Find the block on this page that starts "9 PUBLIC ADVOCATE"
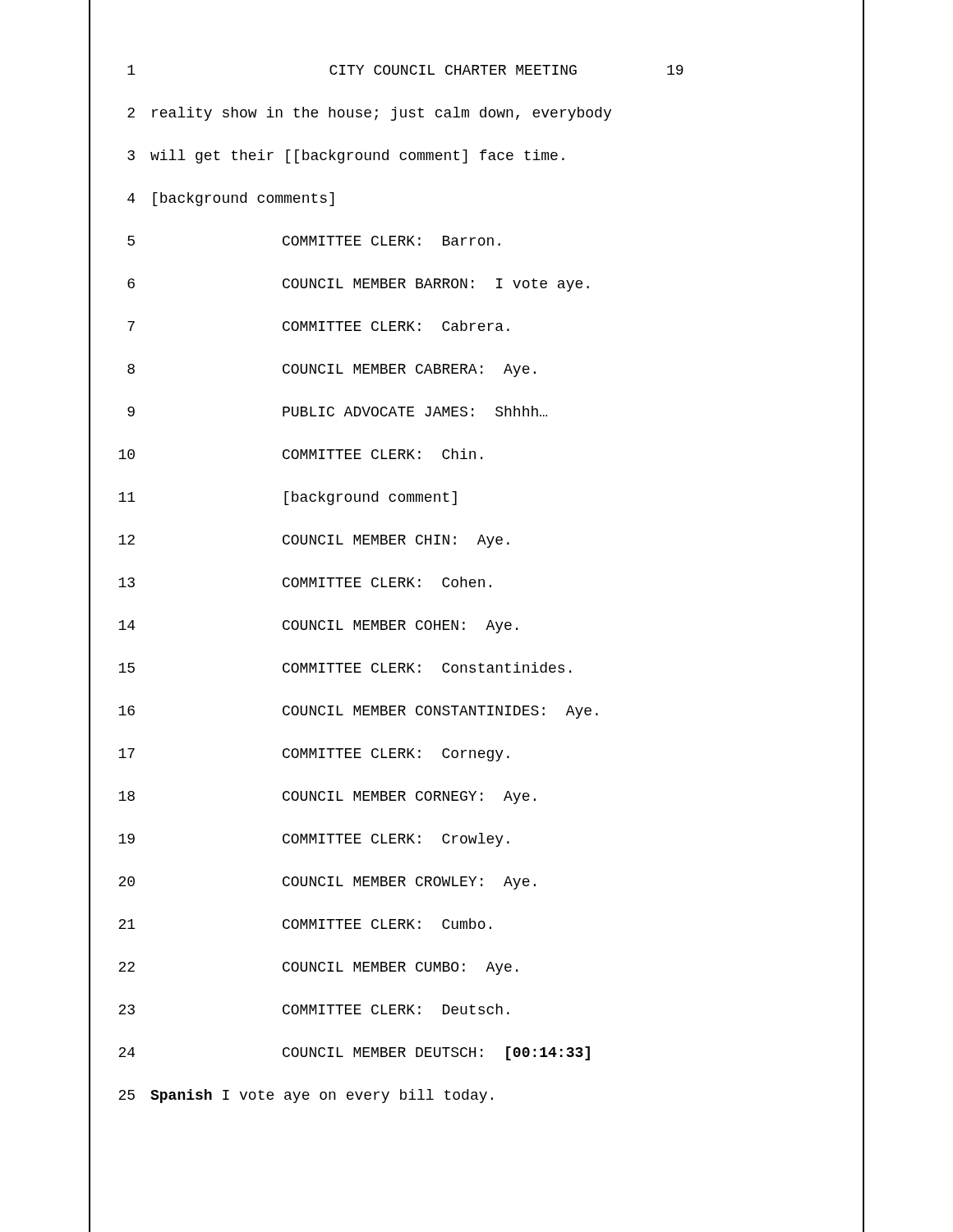 [x=476, y=412]
